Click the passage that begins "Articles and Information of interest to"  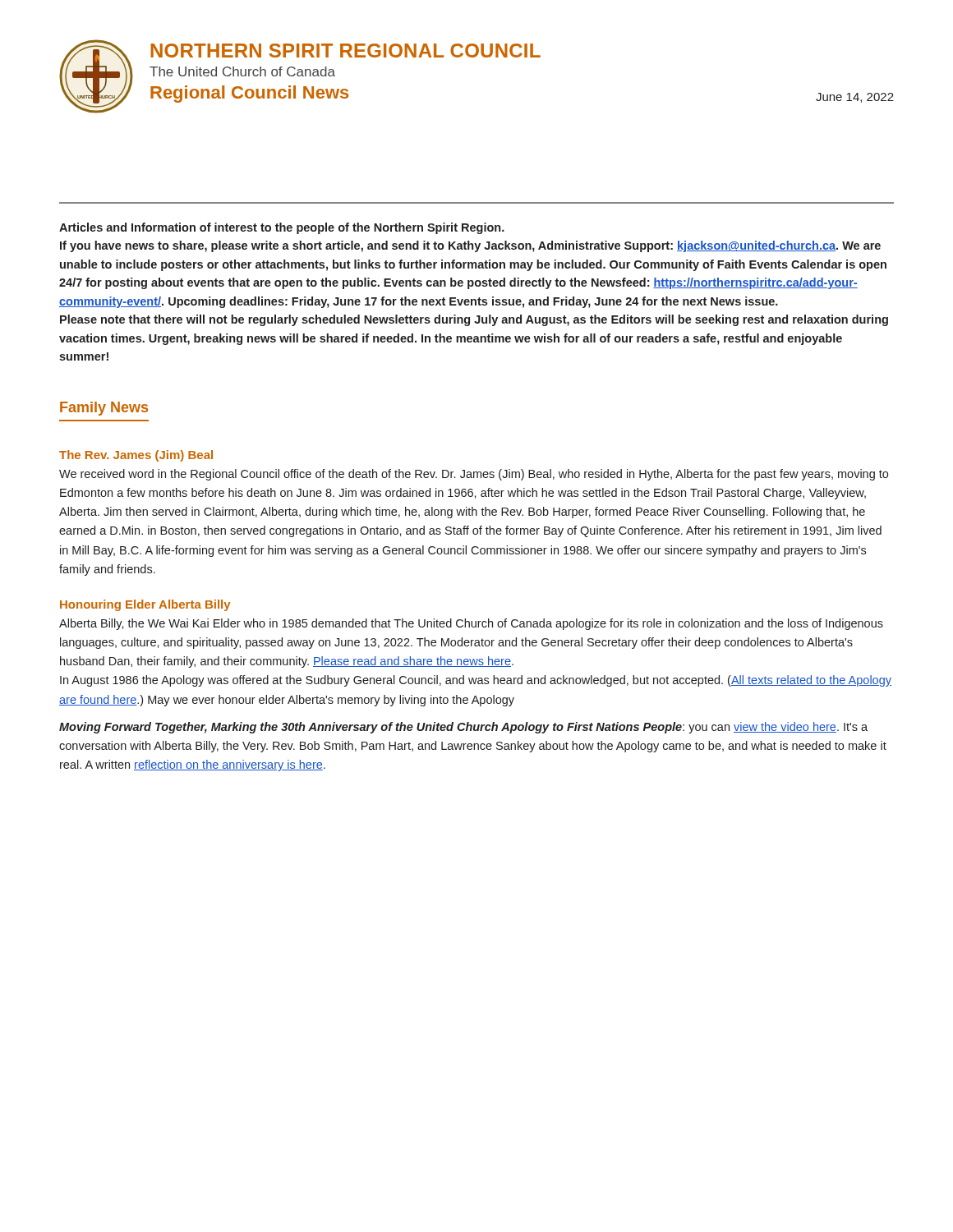point(474,292)
